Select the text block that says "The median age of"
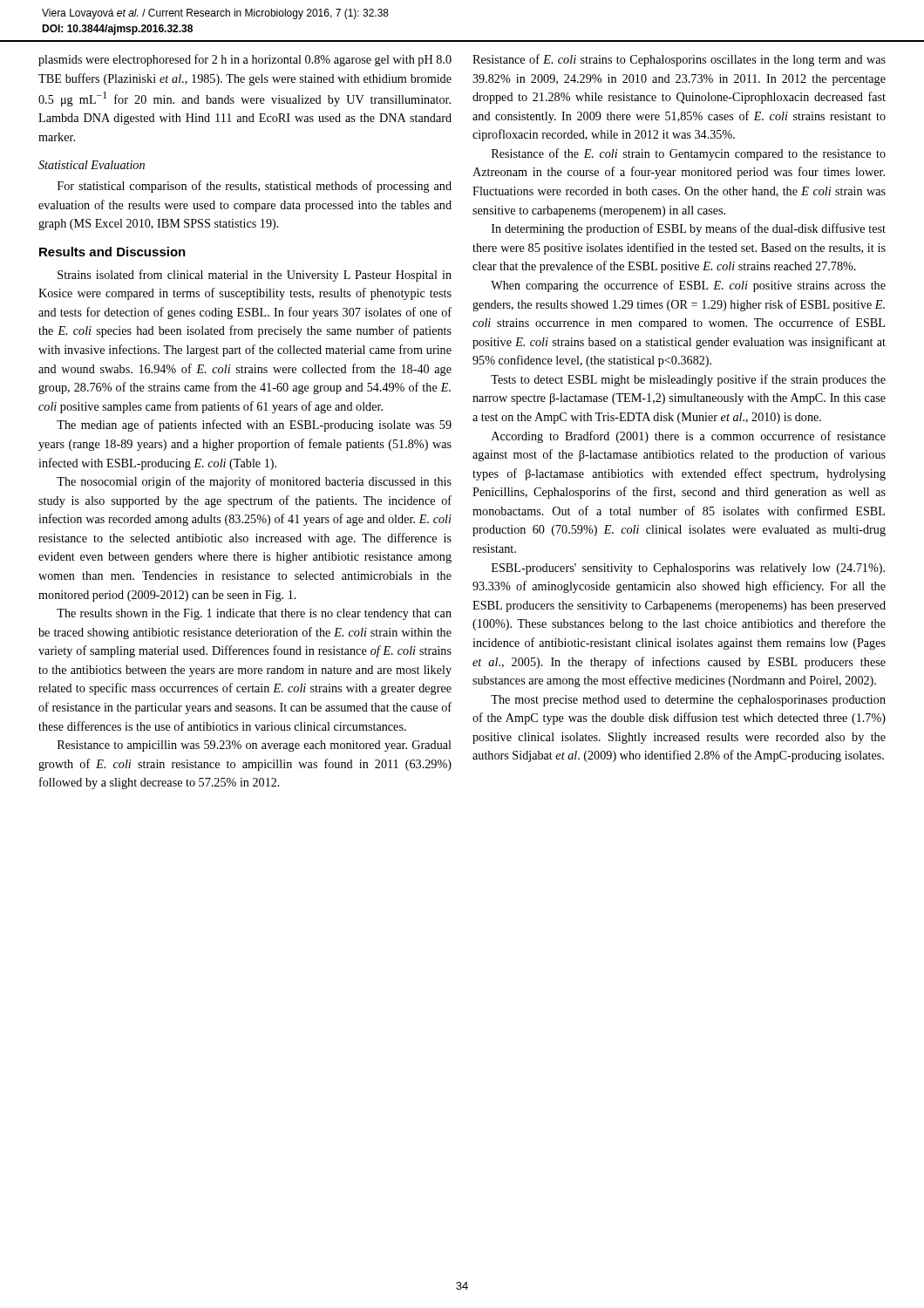Viewport: 924px width, 1308px height. (245, 444)
